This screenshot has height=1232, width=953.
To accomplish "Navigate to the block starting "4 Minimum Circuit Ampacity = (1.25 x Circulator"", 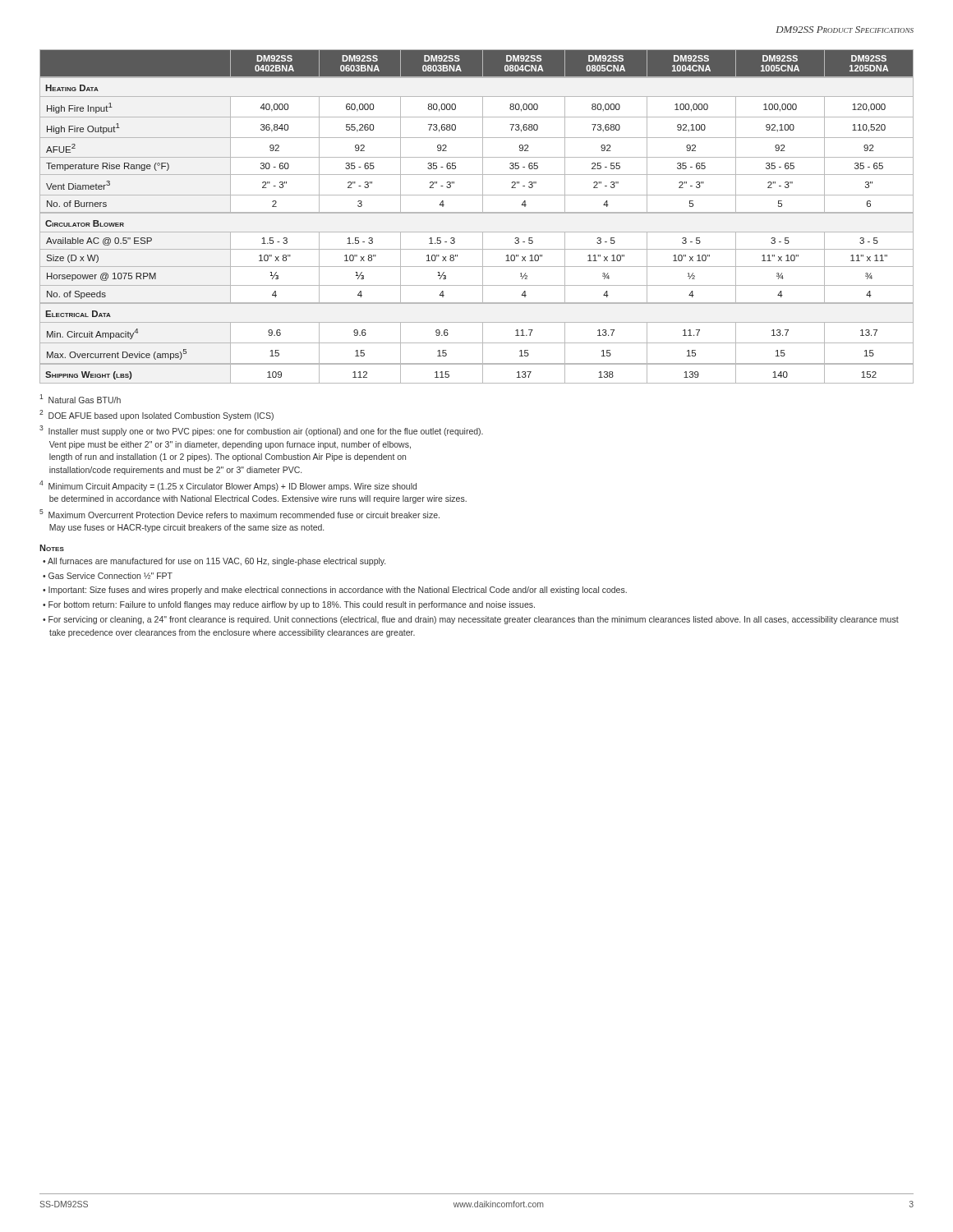I will [253, 491].
